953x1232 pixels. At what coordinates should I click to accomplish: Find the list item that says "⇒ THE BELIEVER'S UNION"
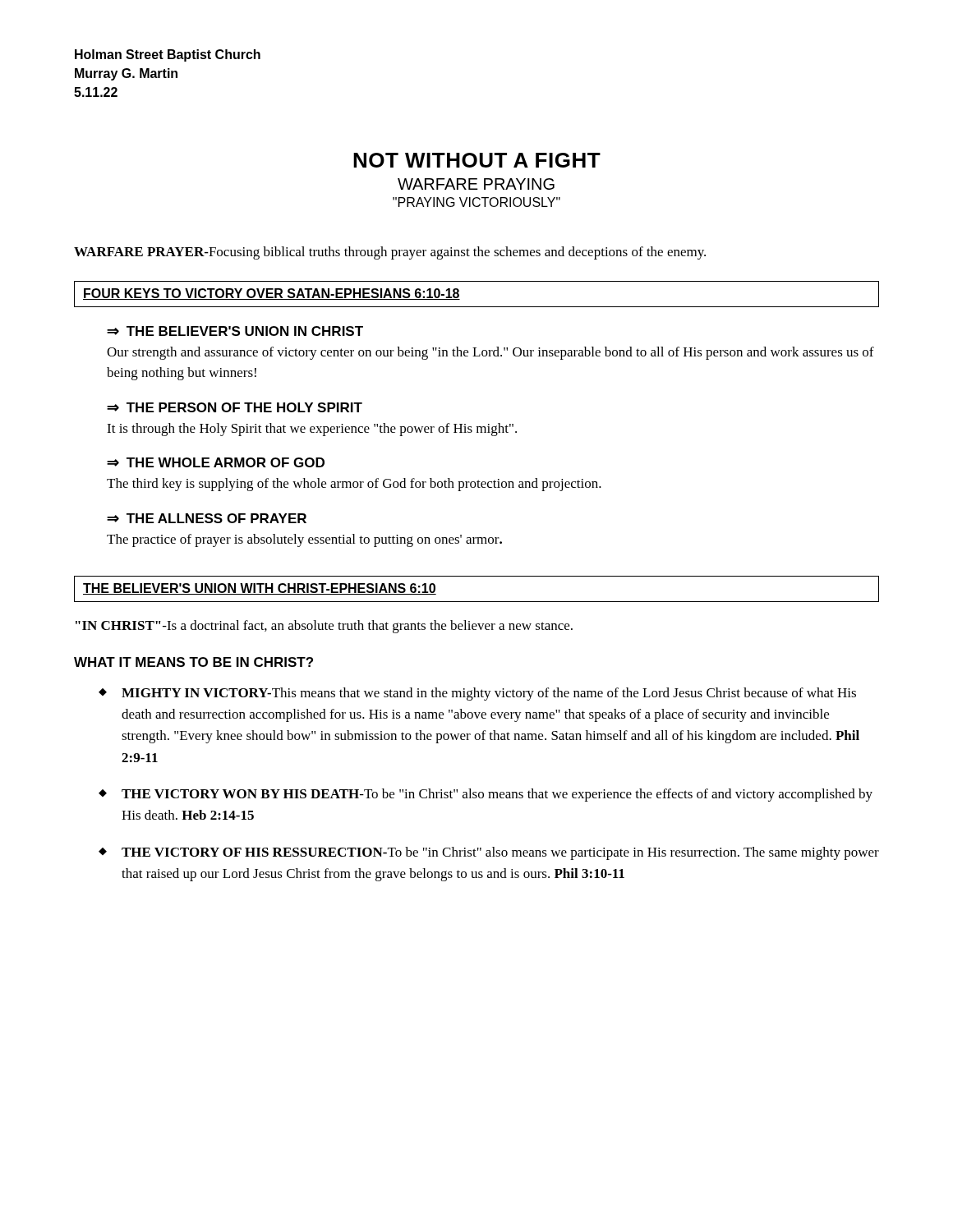[x=493, y=353]
